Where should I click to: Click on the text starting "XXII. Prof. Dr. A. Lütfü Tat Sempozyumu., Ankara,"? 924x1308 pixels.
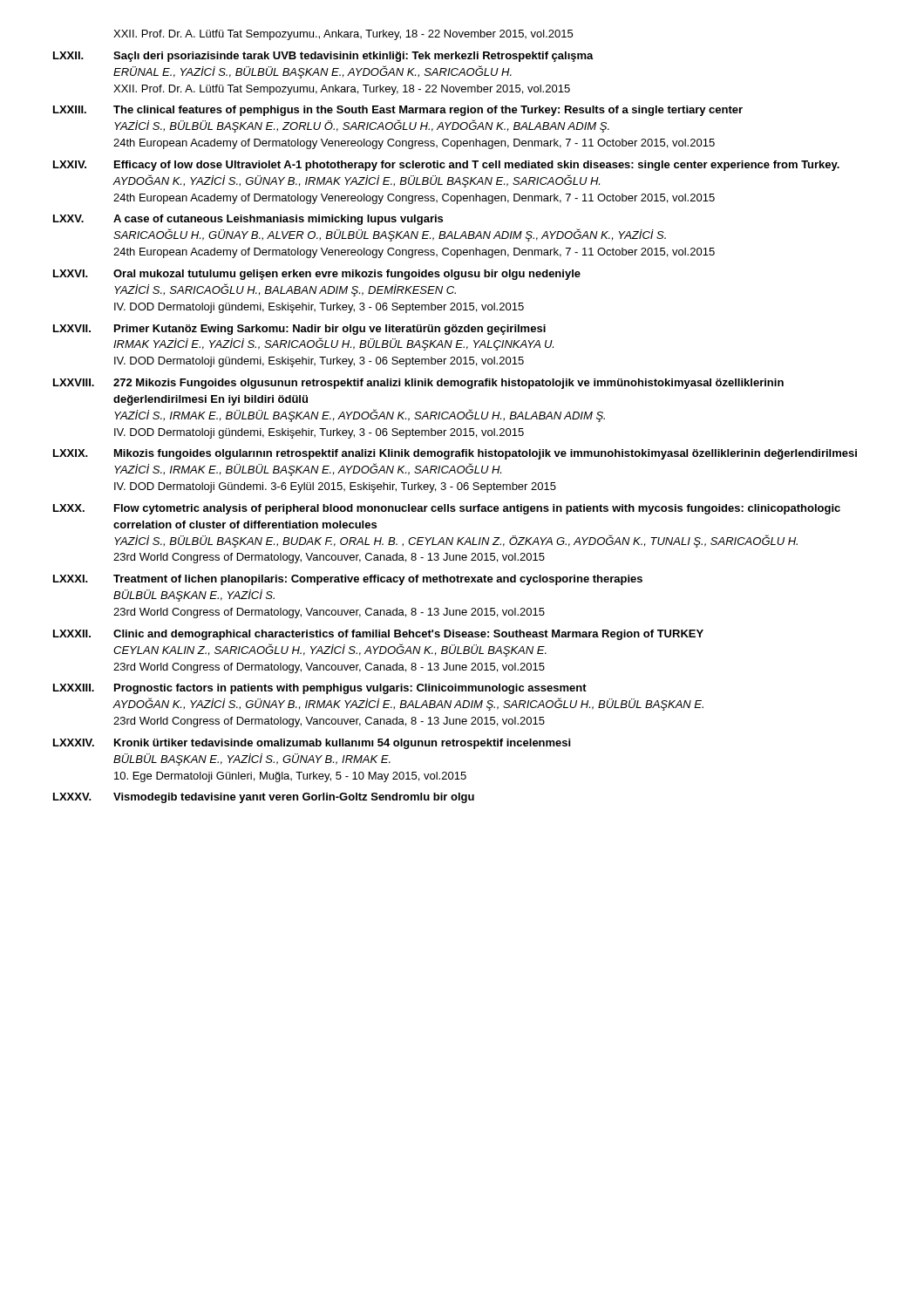click(343, 34)
